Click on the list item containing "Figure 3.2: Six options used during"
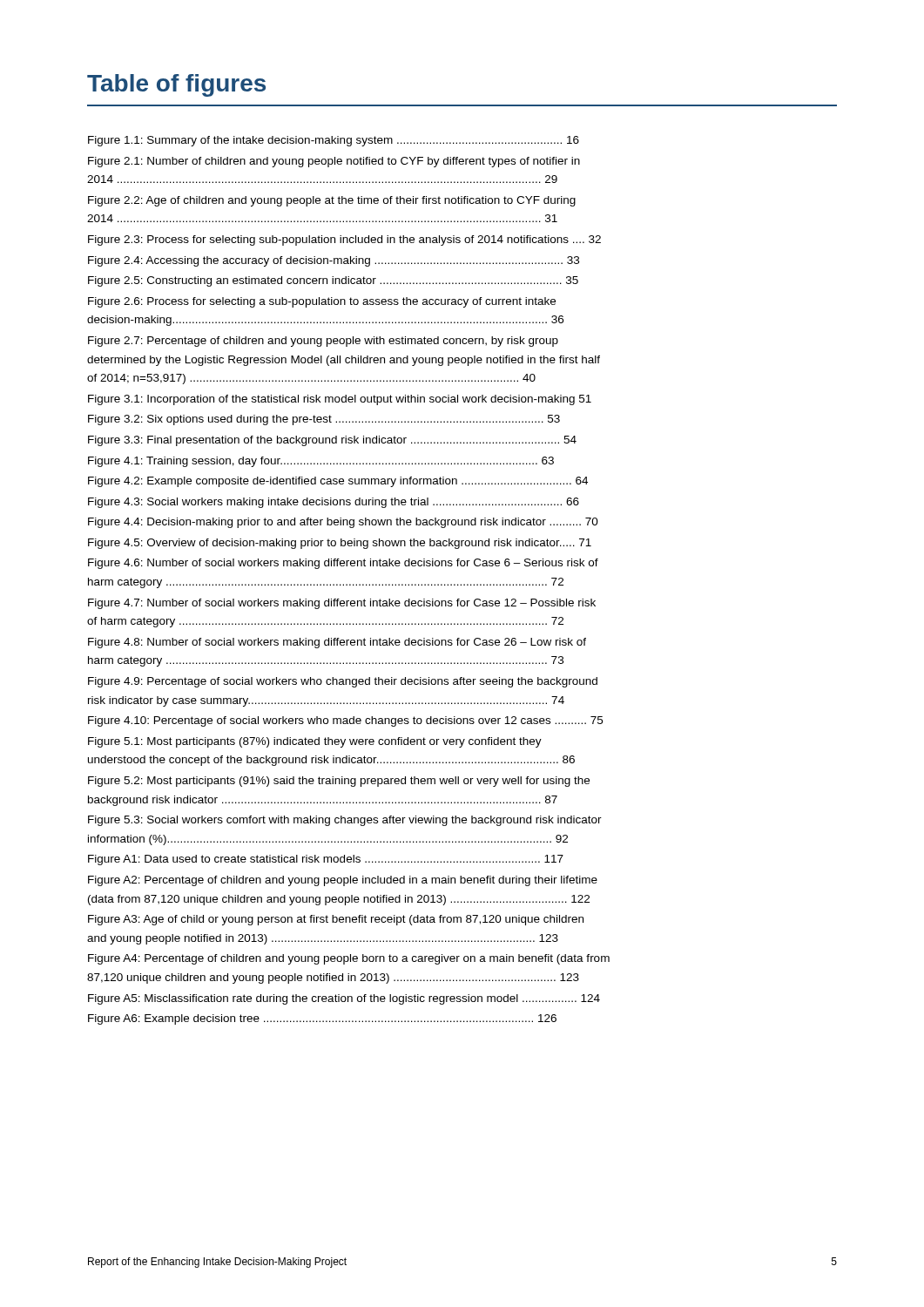924x1307 pixels. tap(324, 419)
